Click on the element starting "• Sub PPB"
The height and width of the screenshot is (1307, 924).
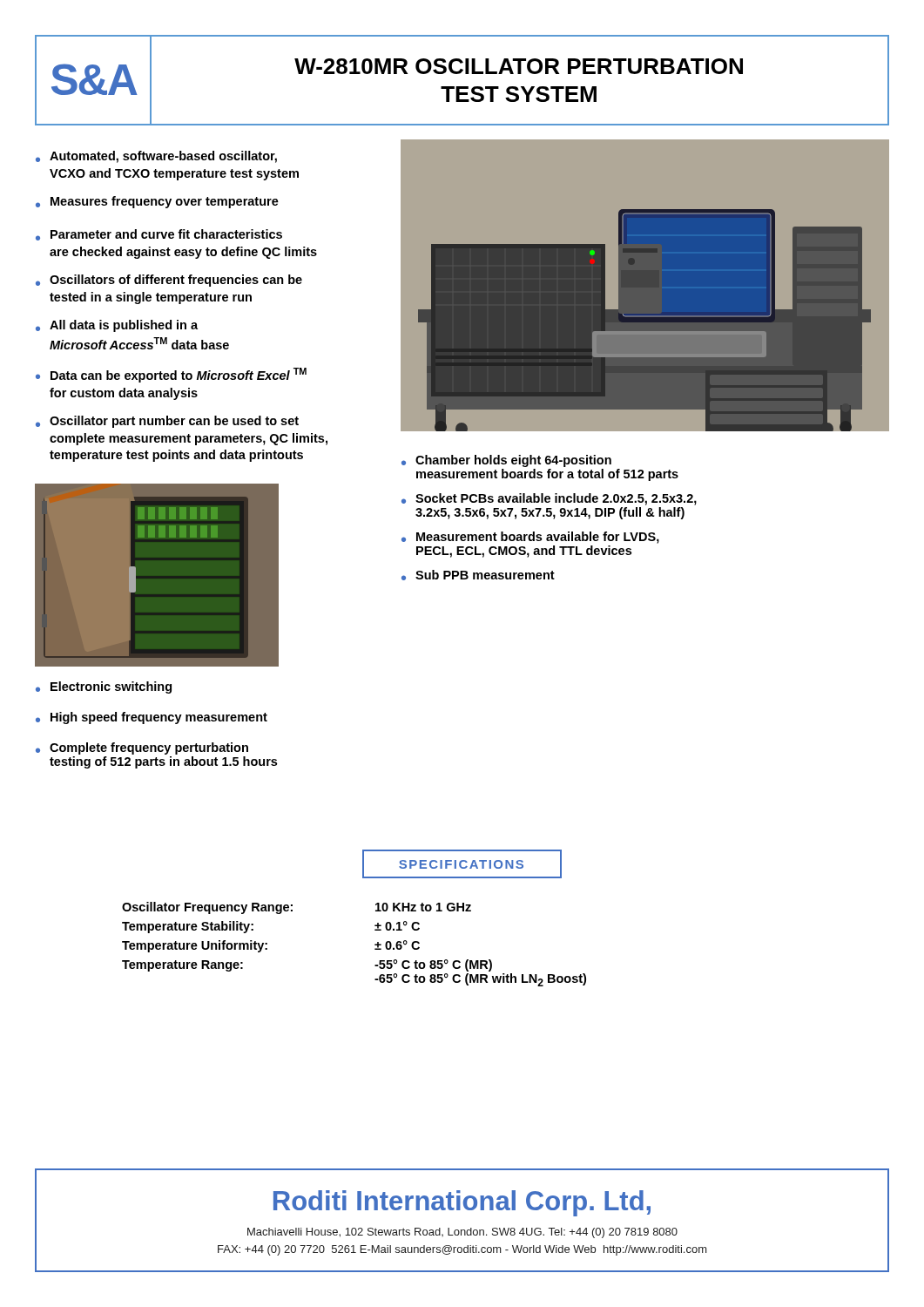tap(478, 578)
